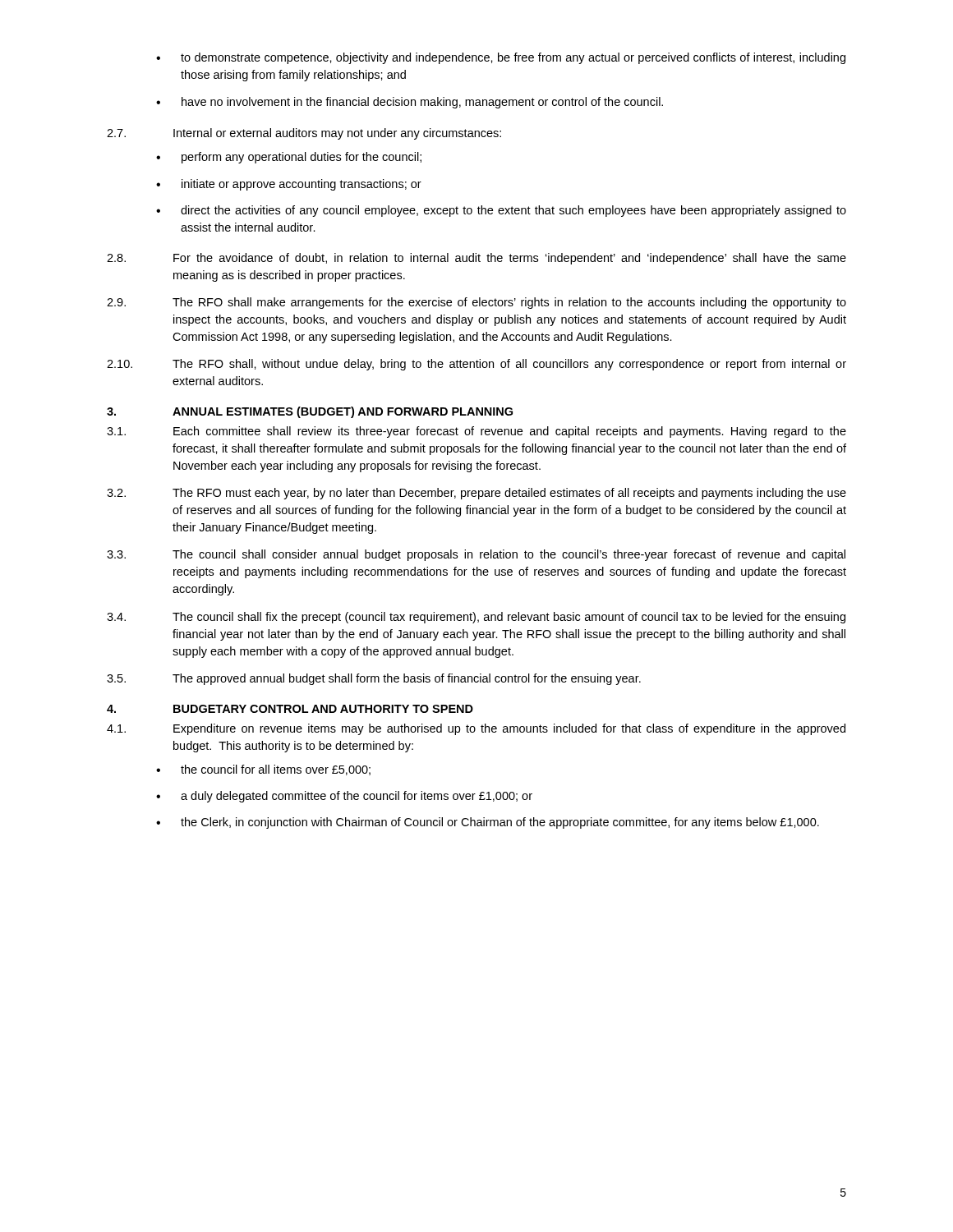Find the block on this page that starts "• perform any operational duties"
The width and height of the screenshot is (953, 1232).
pos(289,158)
